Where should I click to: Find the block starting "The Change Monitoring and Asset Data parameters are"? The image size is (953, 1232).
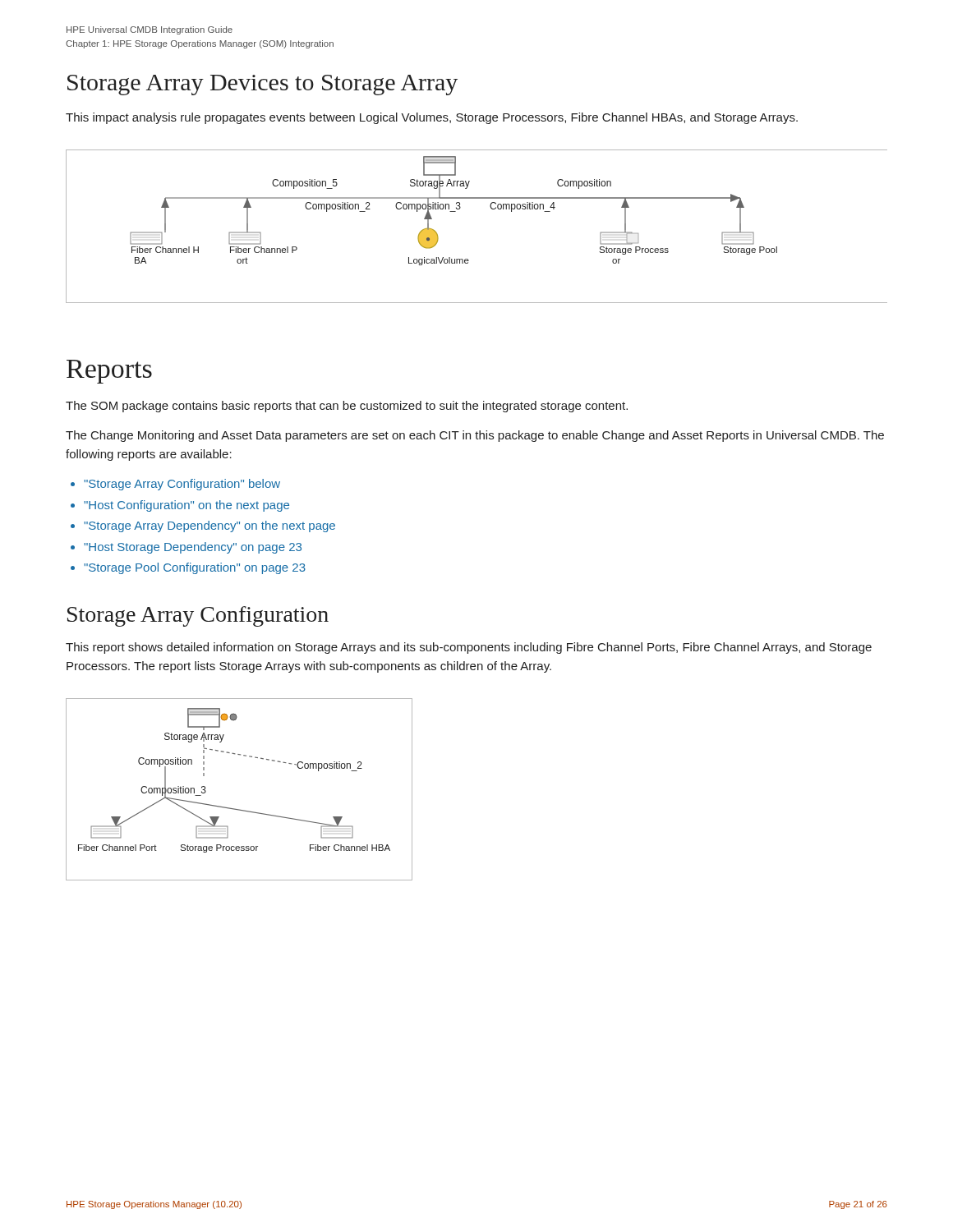pyautogui.click(x=476, y=444)
